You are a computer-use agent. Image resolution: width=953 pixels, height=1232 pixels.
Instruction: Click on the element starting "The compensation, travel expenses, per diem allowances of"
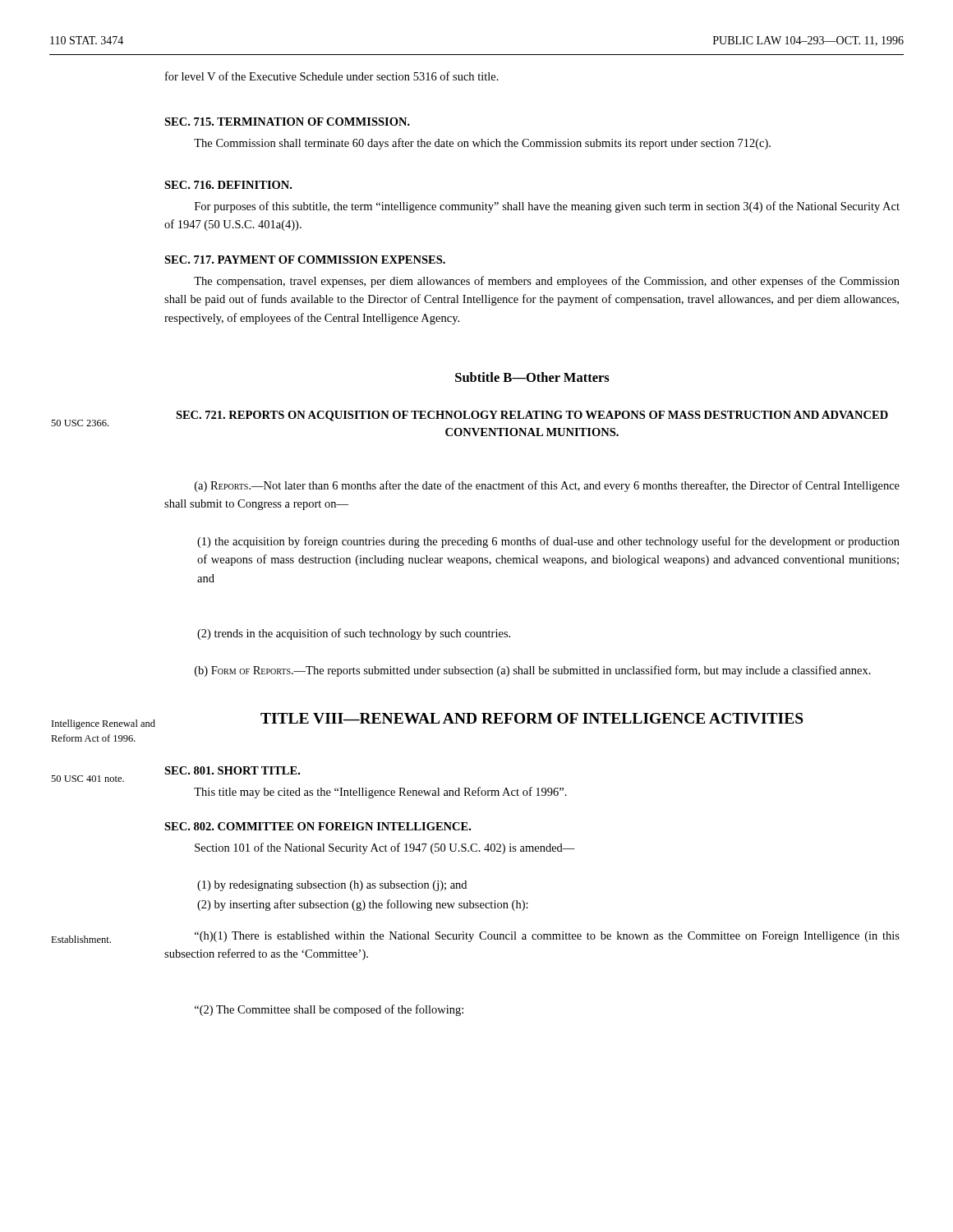point(532,300)
